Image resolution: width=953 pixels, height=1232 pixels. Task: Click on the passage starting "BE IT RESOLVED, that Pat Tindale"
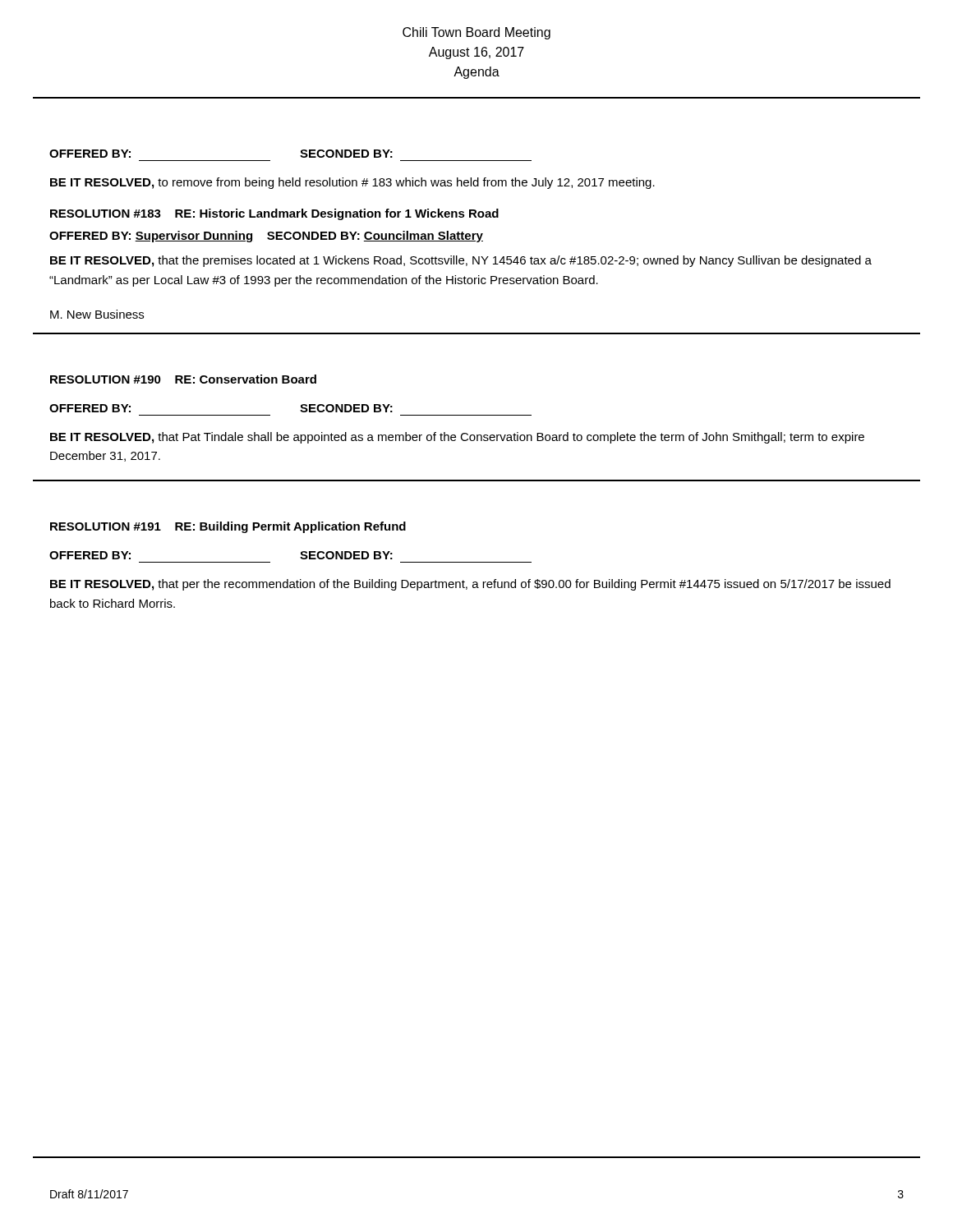click(x=457, y=446)
